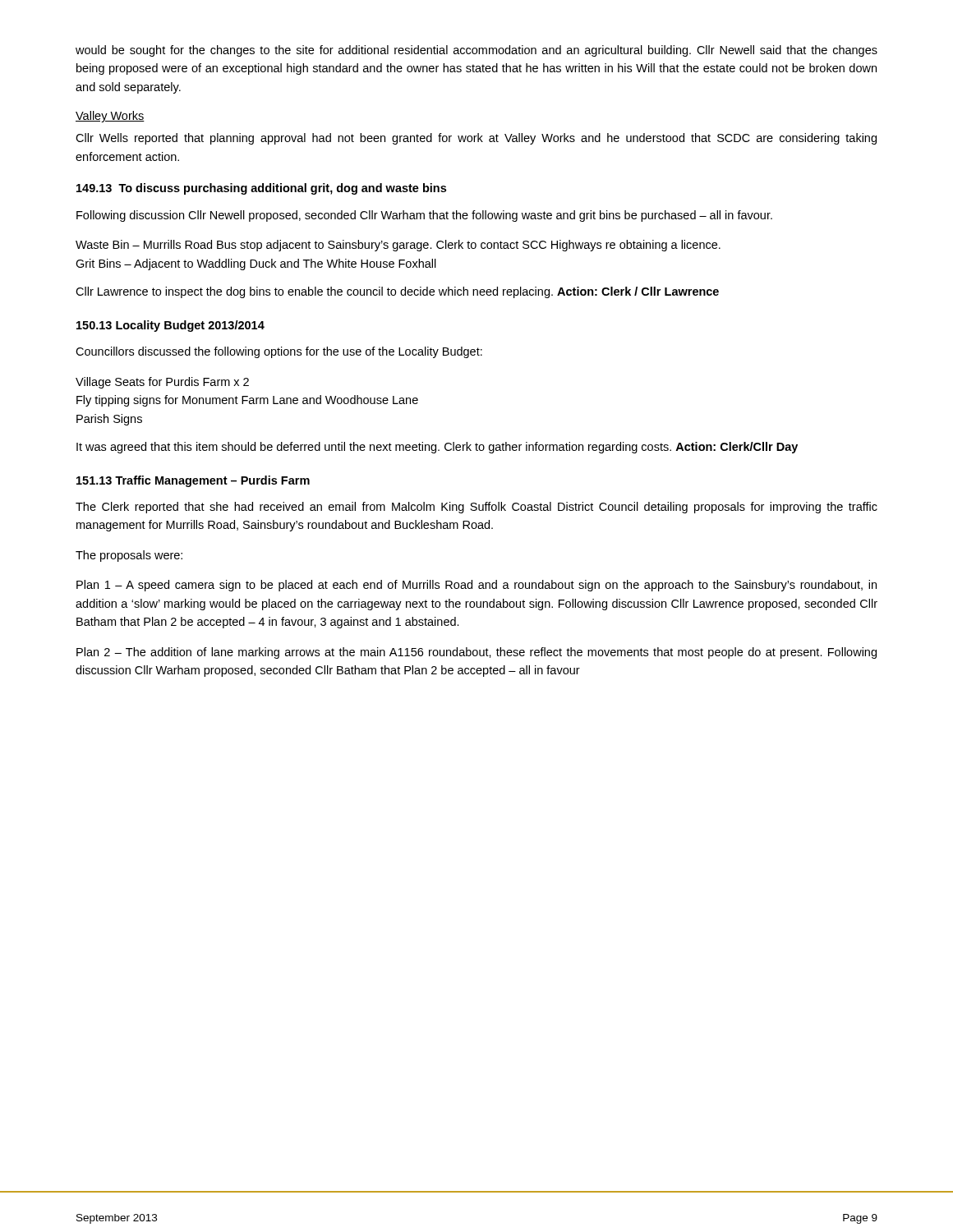Locate the text block that reads "The Clerk reported that she had received an"
The width and height of the screenshot is (953, 1232).
(476, 516)
